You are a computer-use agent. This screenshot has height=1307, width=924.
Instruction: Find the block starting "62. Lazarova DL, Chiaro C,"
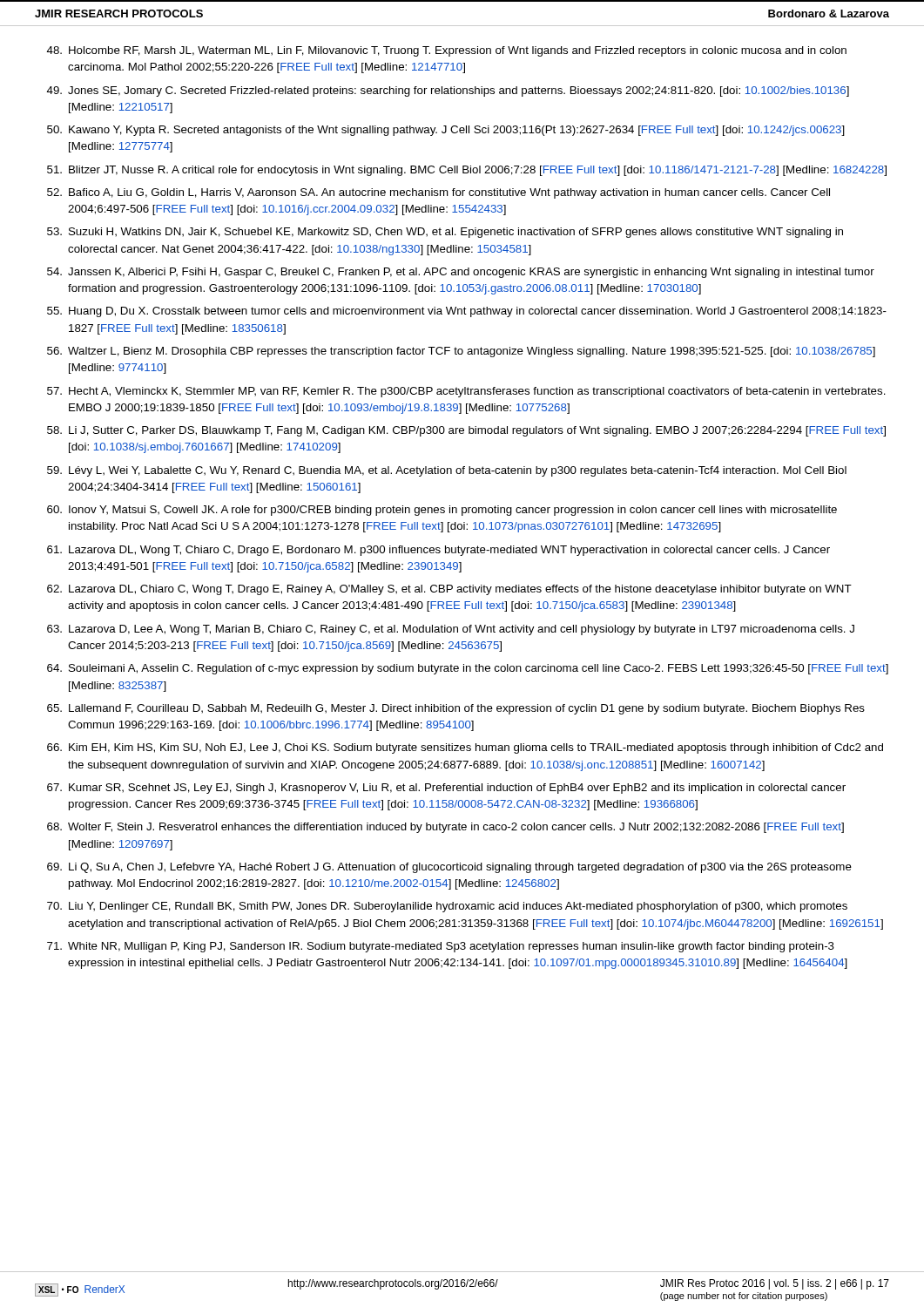pyautogui.click(x=462, y=597)
